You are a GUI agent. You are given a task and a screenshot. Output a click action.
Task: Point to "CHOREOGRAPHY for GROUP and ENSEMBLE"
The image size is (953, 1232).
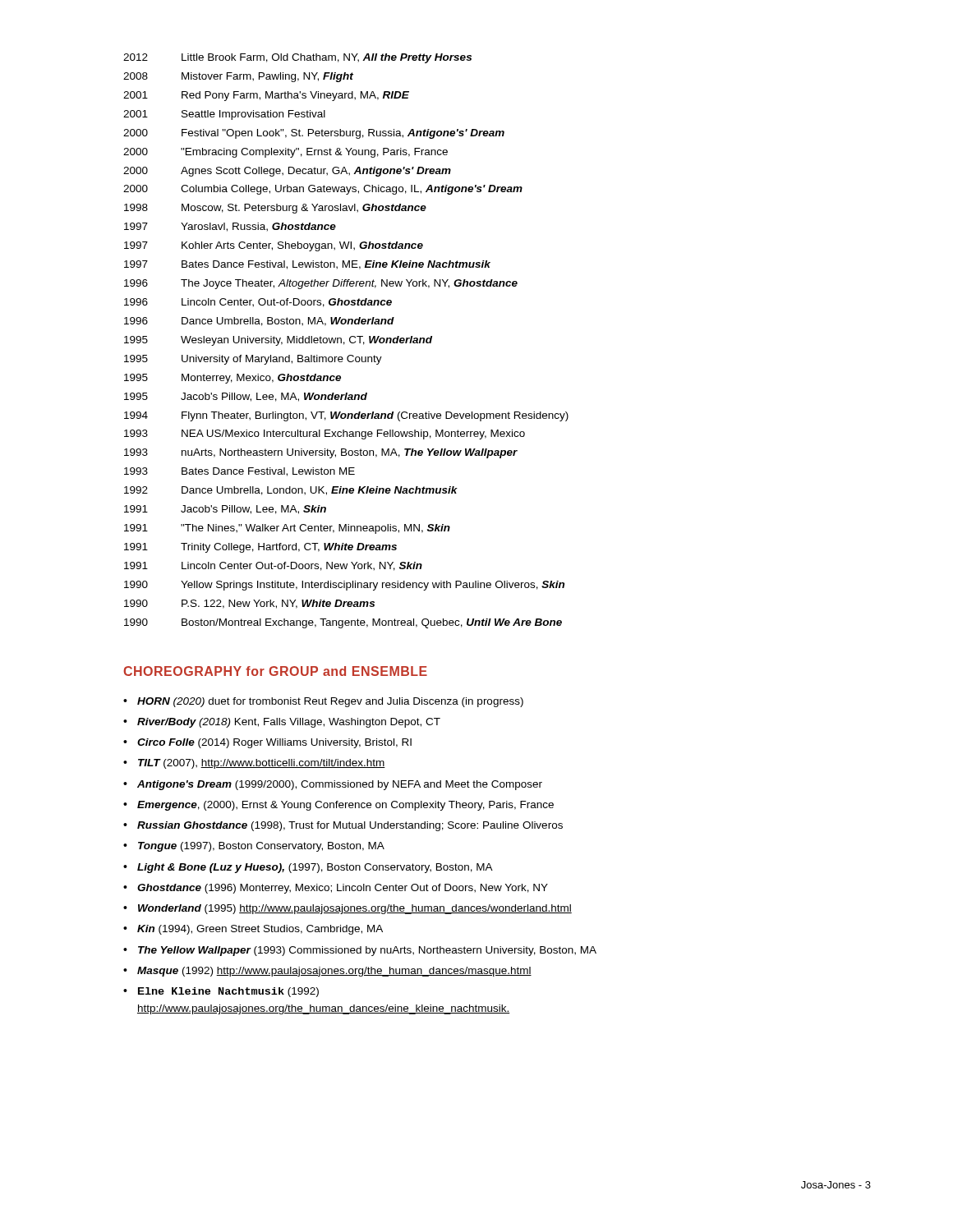pyautogui.click(x=276, y=671)
